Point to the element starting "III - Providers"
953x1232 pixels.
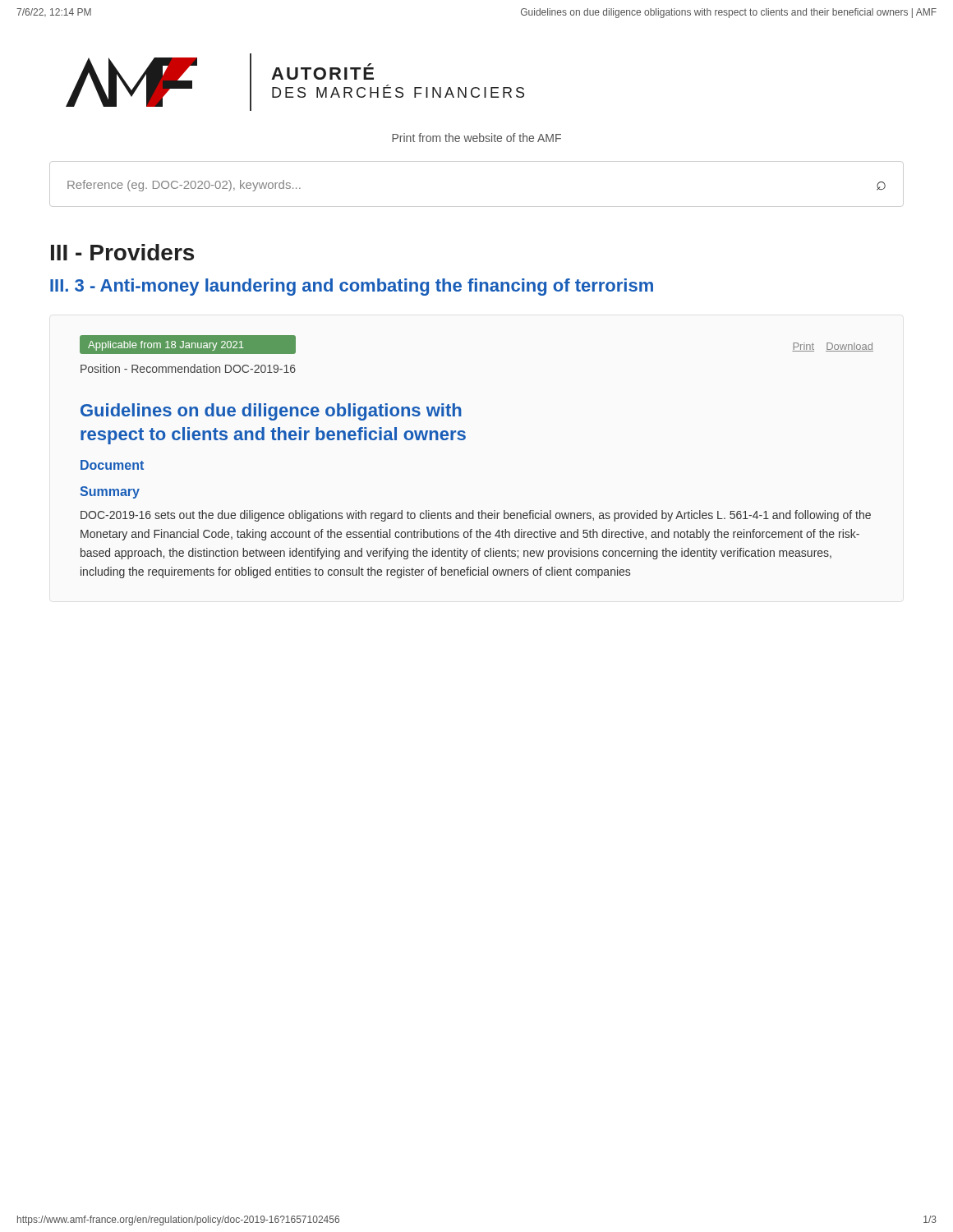tap(122, 253)
